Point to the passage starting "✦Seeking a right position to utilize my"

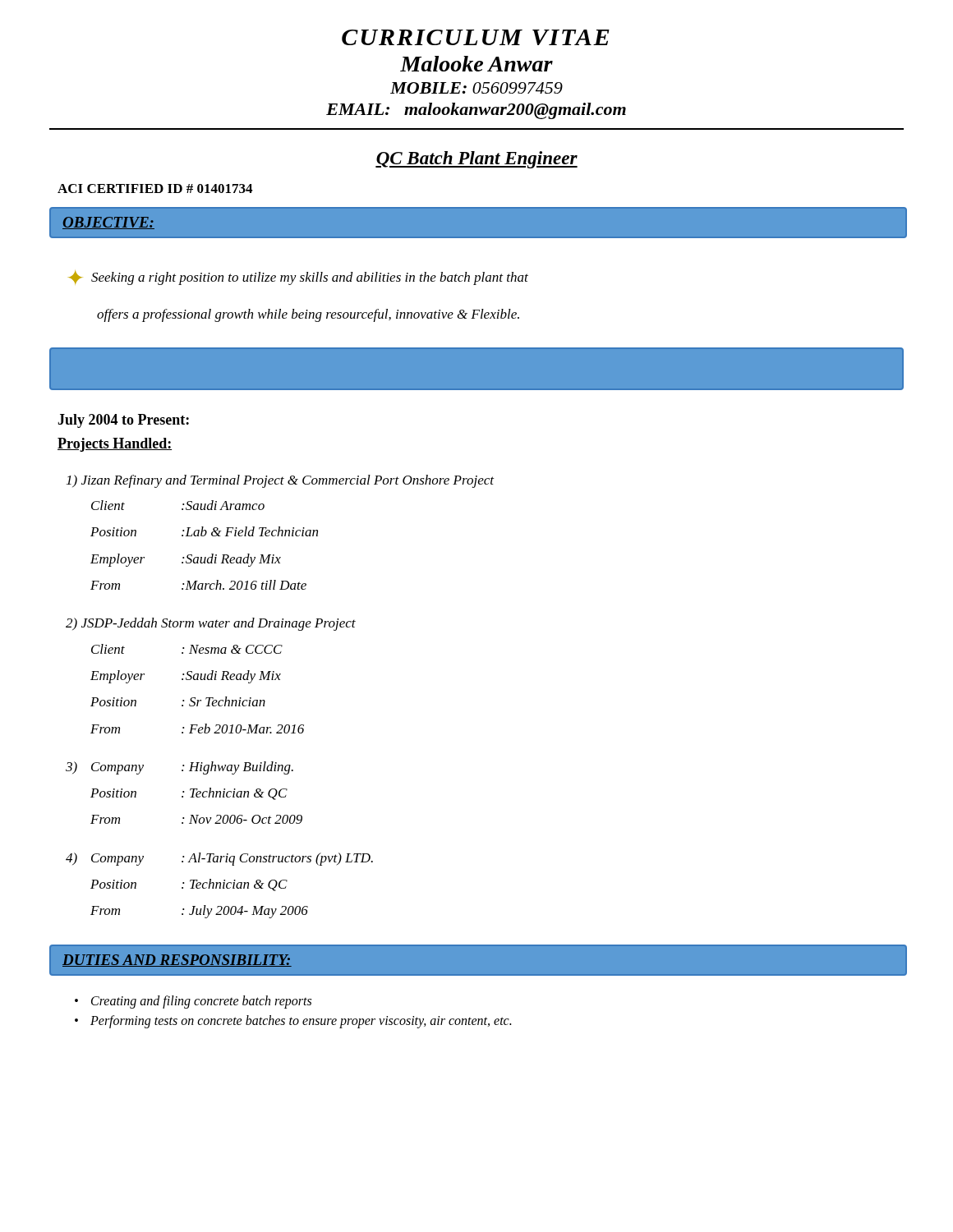(x=298, y=278)
